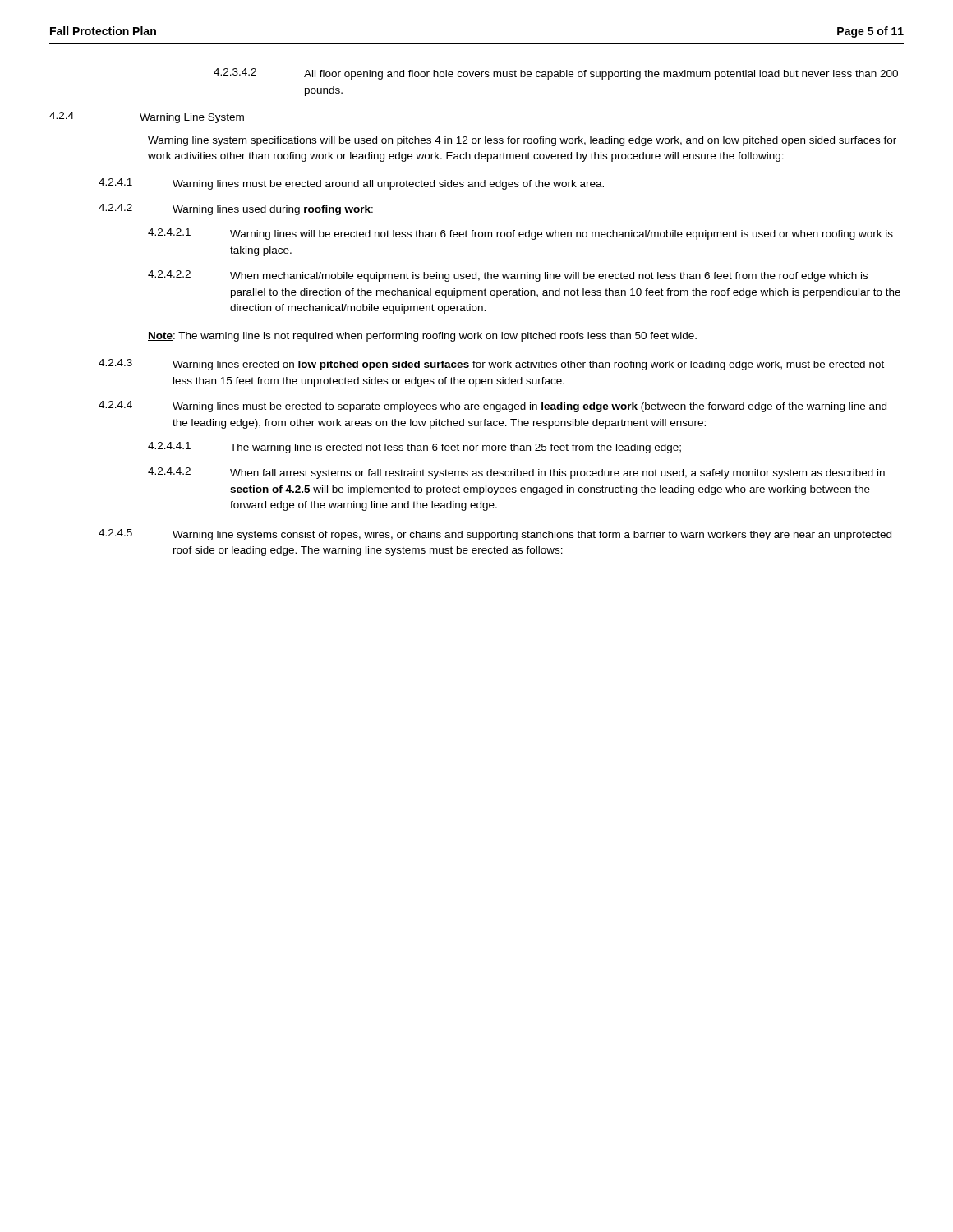
Task: Click on the text starting "4.2.4.3 Warning lines erected on low pitched"
Action: click(x=501, y=373)
